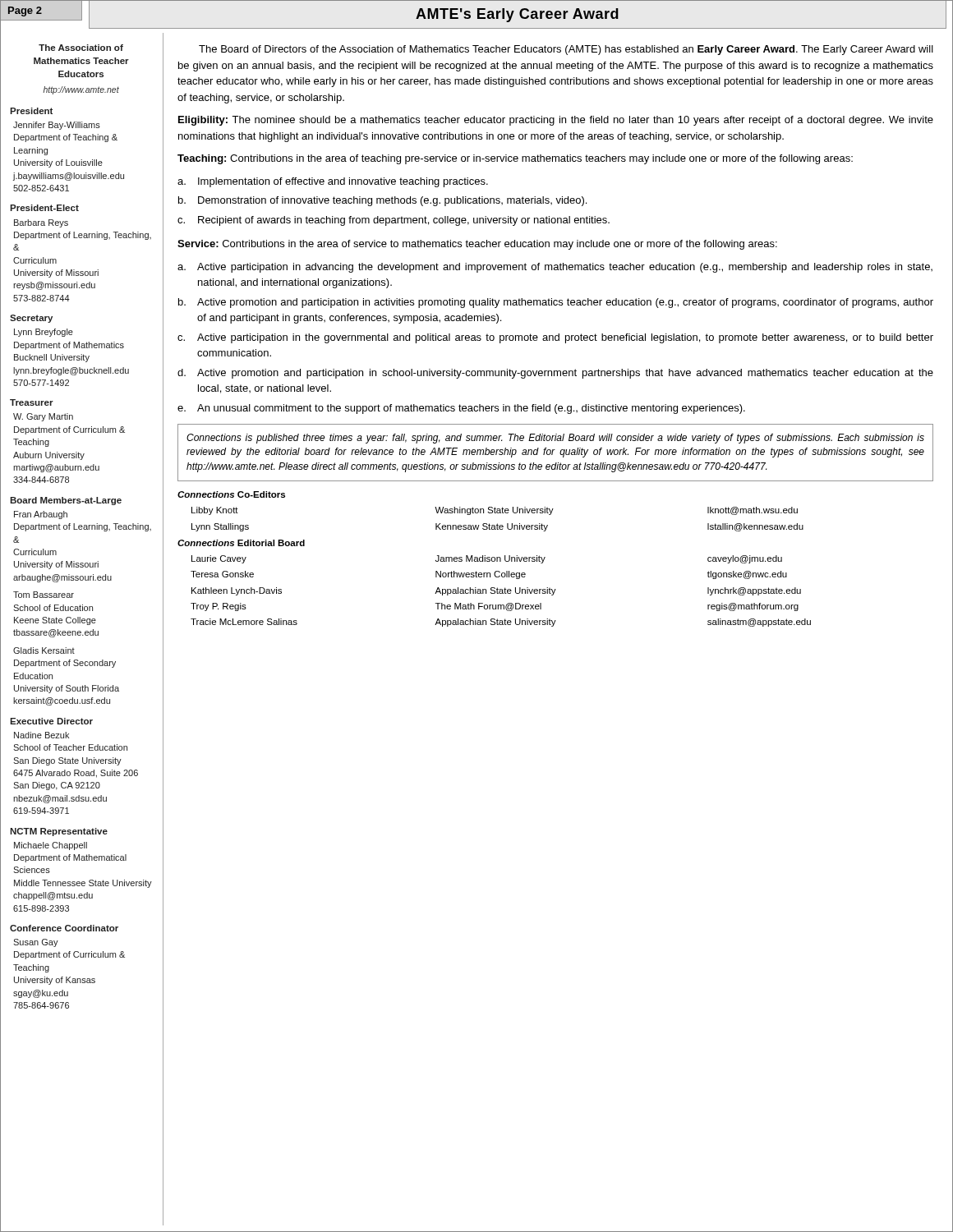Find the list item that reads "b. Active promotion and participation in"
Viewport: 953px width, 1232px height.
555,310
